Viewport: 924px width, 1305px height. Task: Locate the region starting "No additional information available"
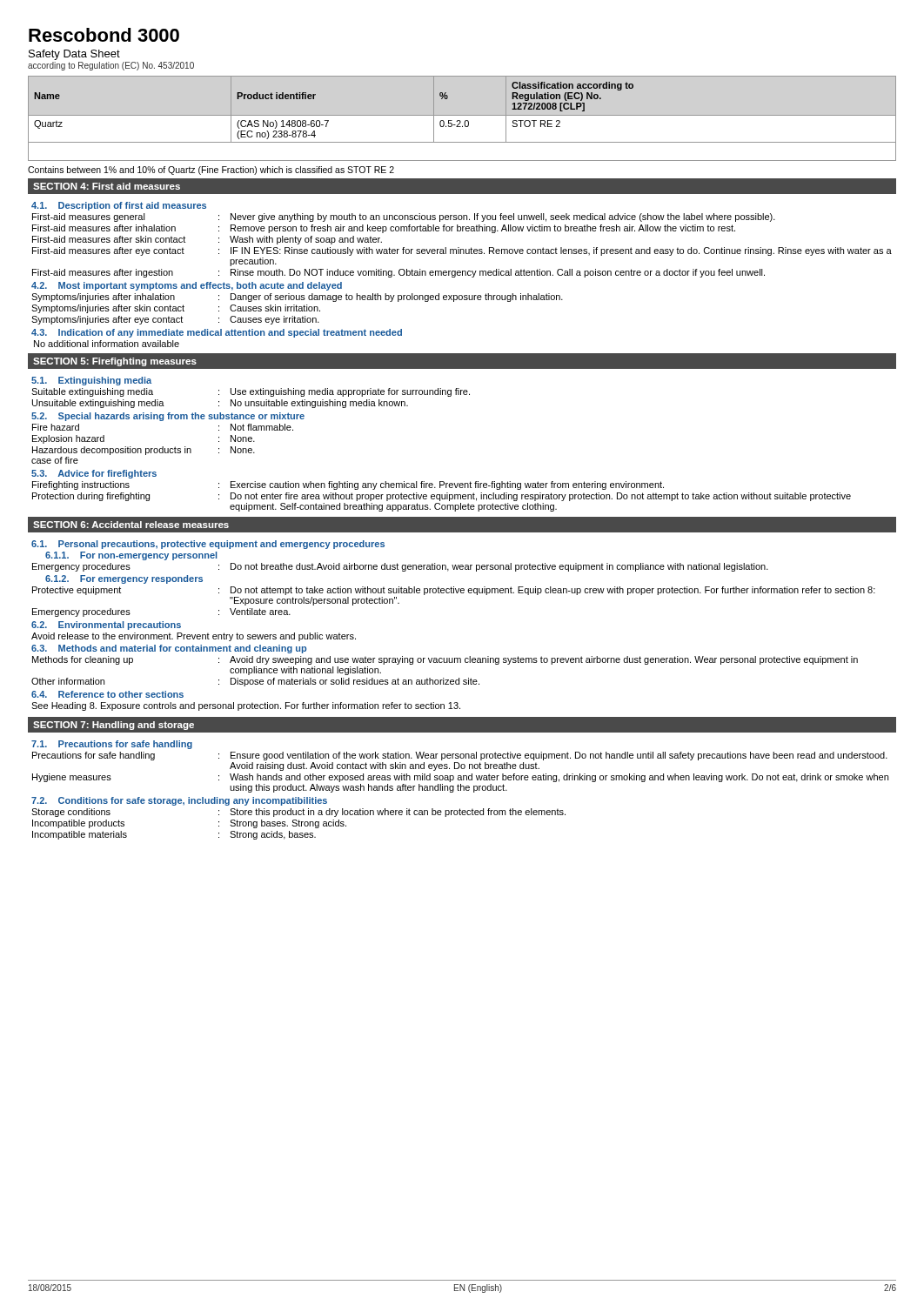tap(106, 344)
